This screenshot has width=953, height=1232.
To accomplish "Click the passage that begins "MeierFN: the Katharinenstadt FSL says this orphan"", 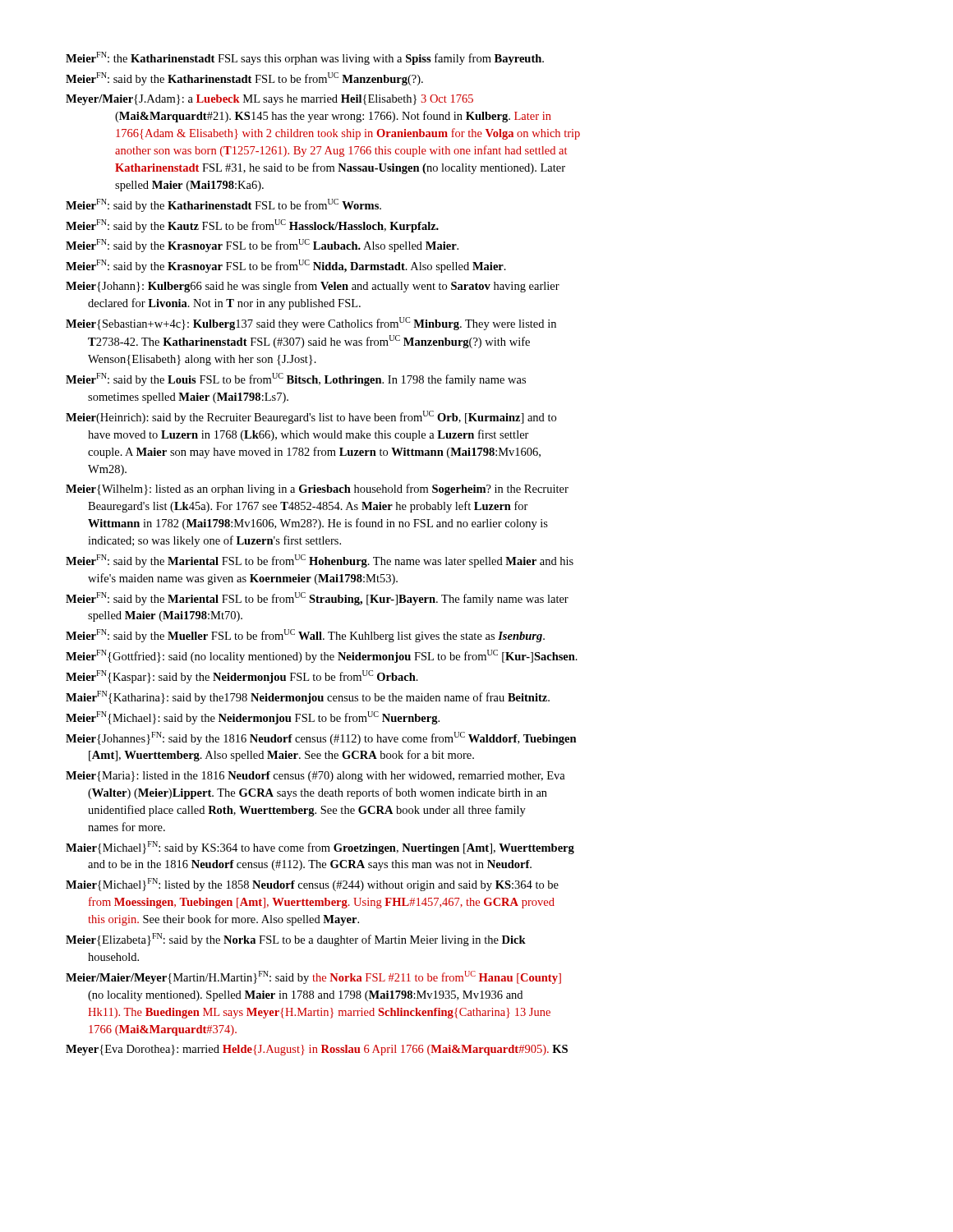I will 305,57.
